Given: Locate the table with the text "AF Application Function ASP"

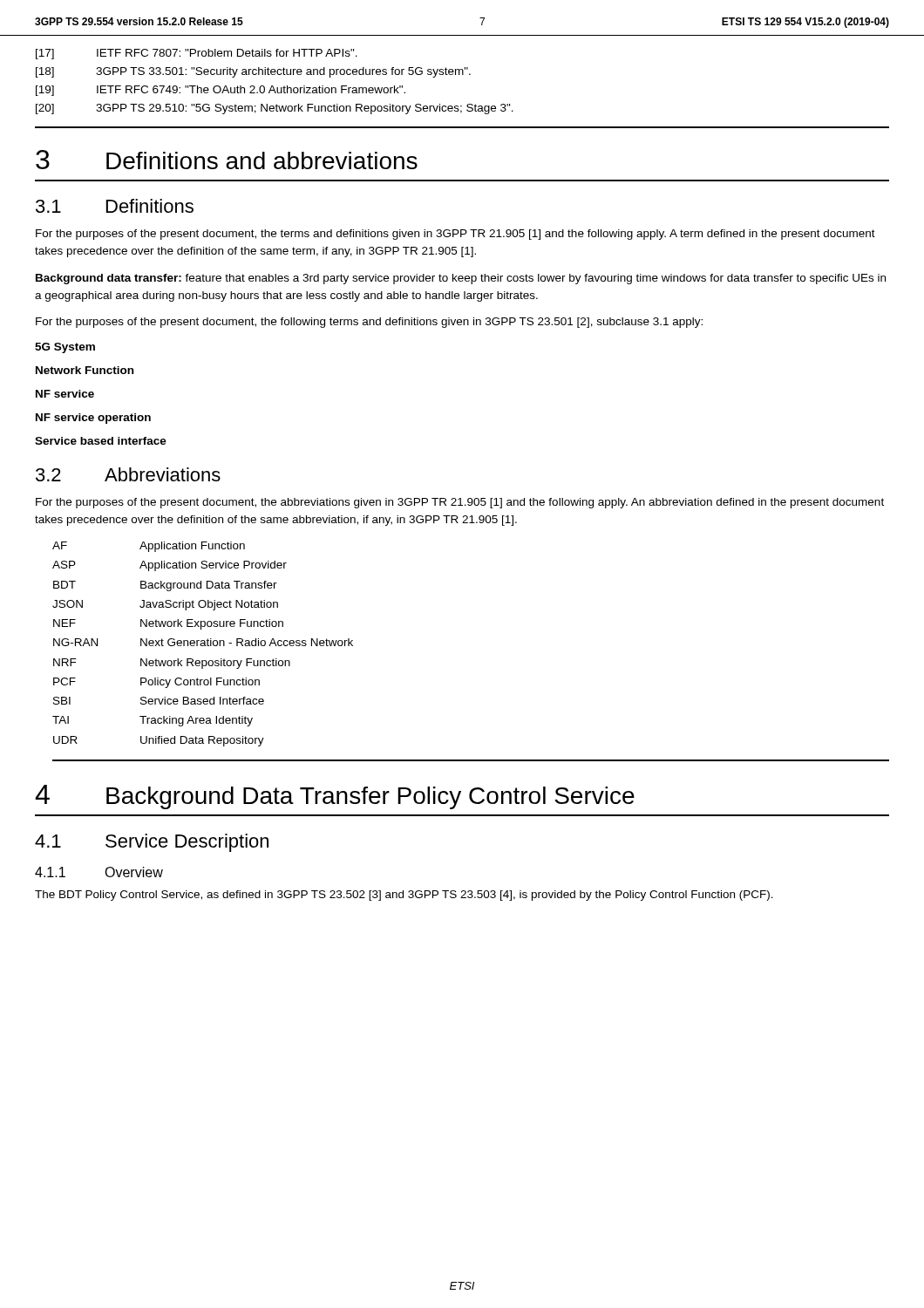Looking at the screenshot, I should pos(471,649).
